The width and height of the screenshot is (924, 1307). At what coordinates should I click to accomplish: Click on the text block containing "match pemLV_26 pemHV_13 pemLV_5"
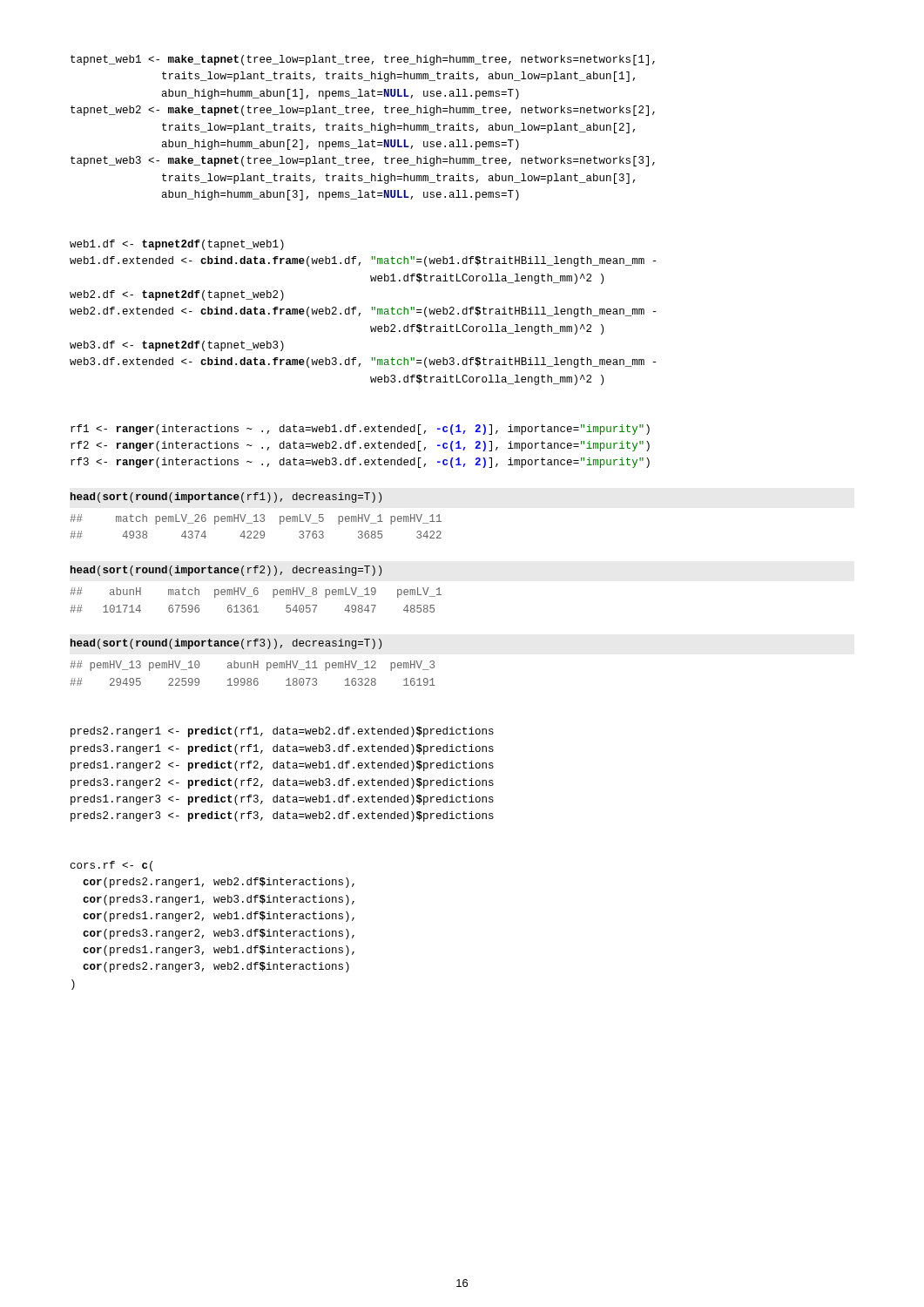coord(256,528)
